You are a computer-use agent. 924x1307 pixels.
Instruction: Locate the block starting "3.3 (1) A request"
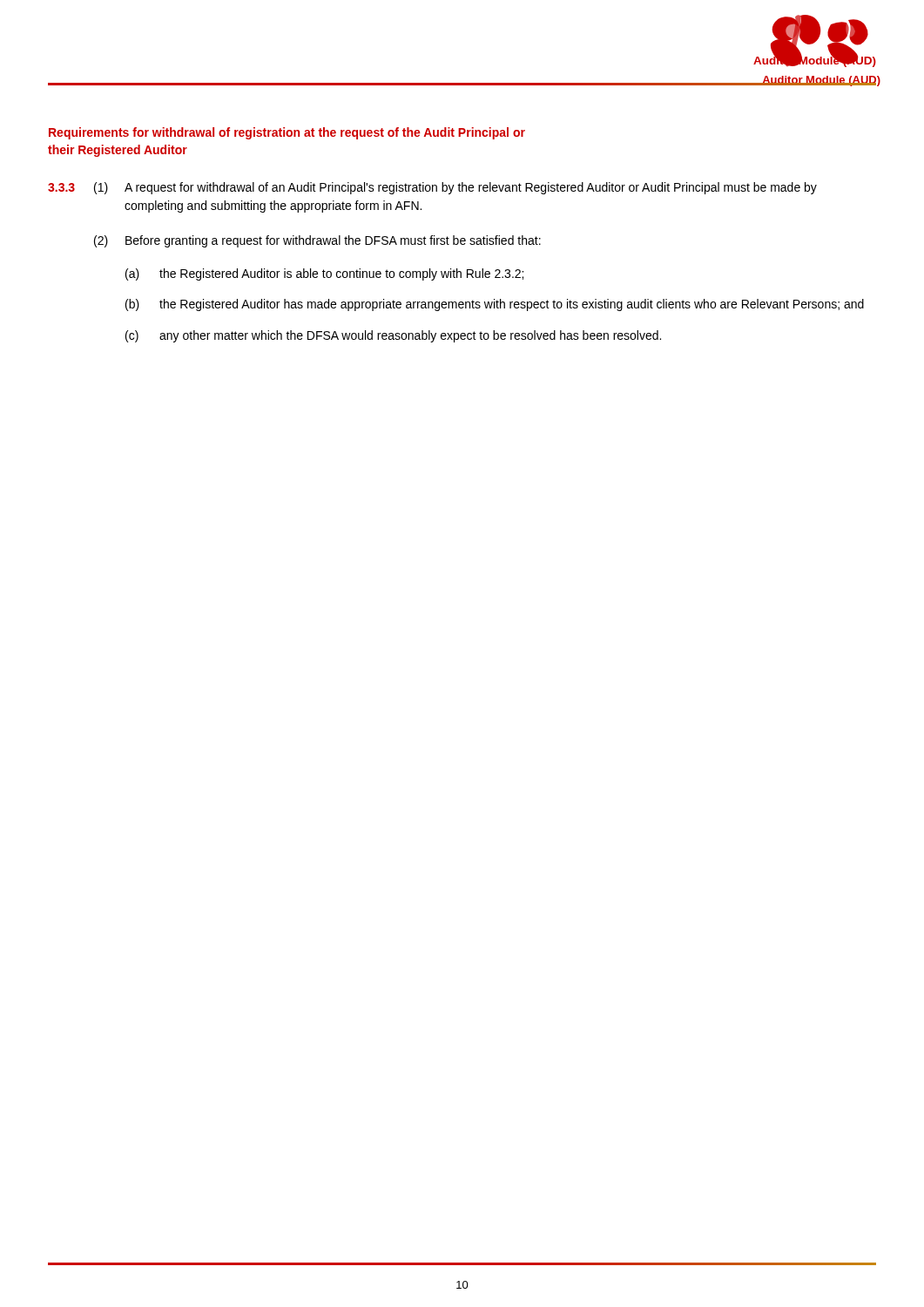click(462, 197)
